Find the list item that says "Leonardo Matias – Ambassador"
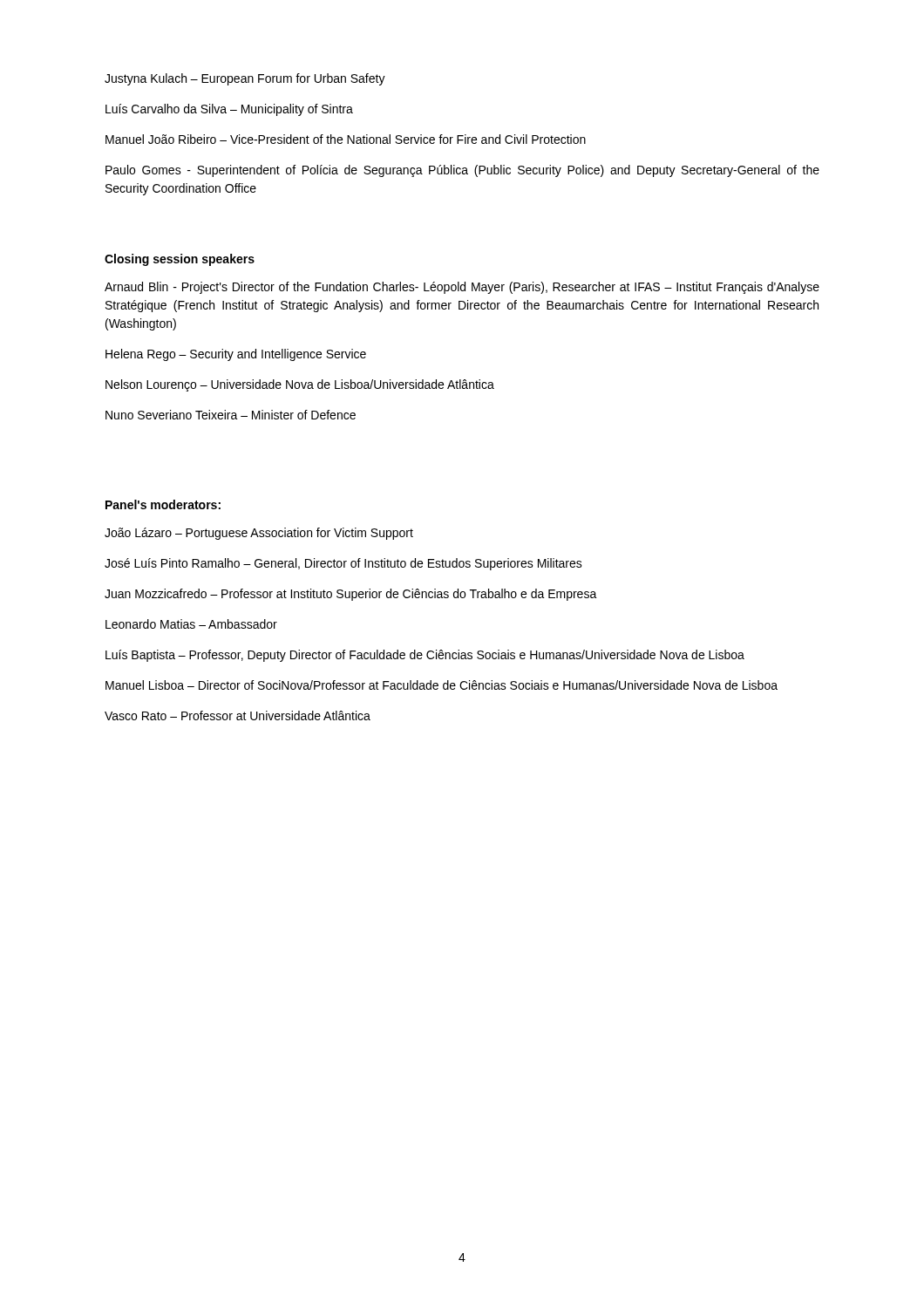Viewport: 924px width, 1308px height. tap(191, 624)
